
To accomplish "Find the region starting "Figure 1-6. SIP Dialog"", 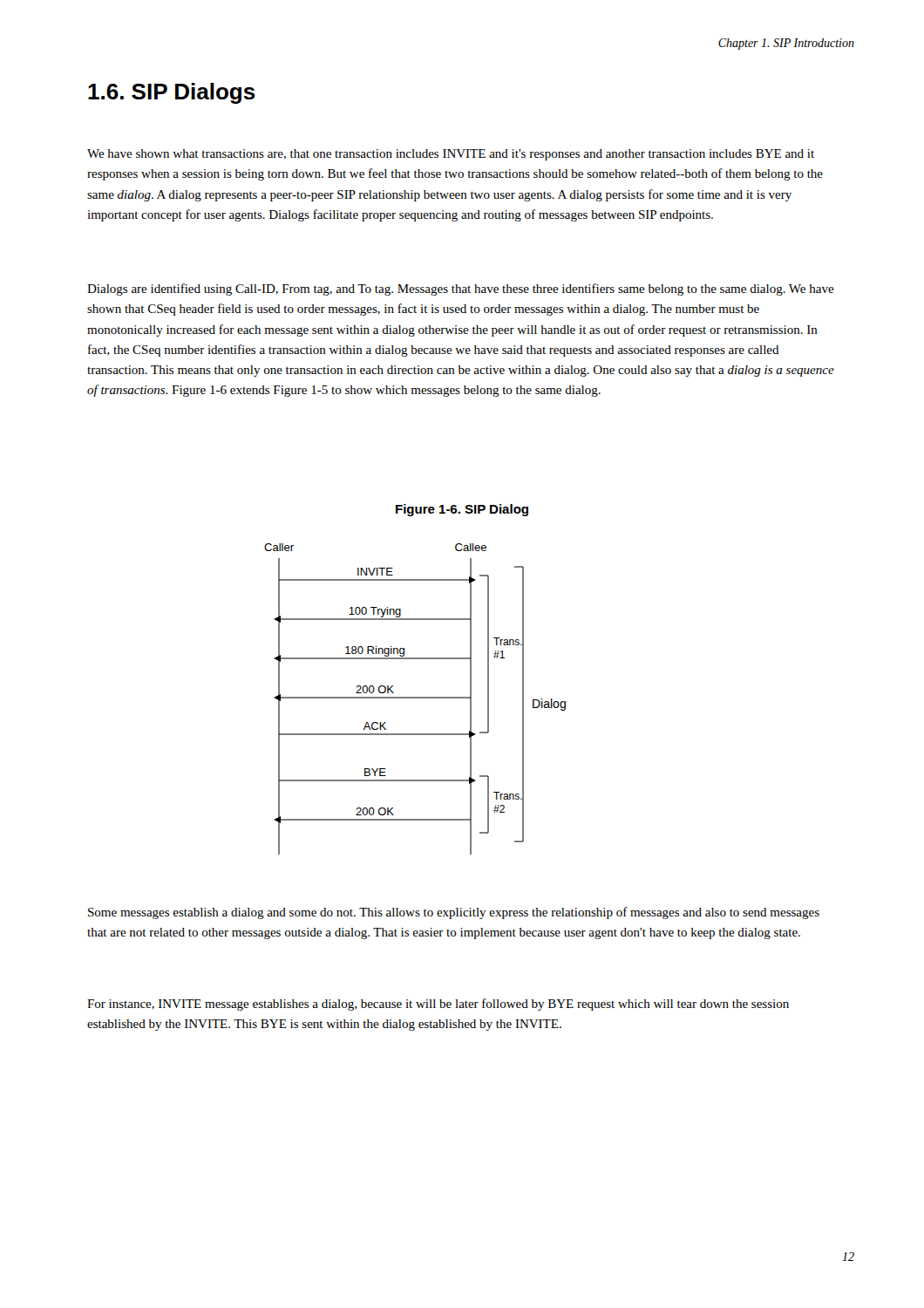I will click(x=462, y=509).
